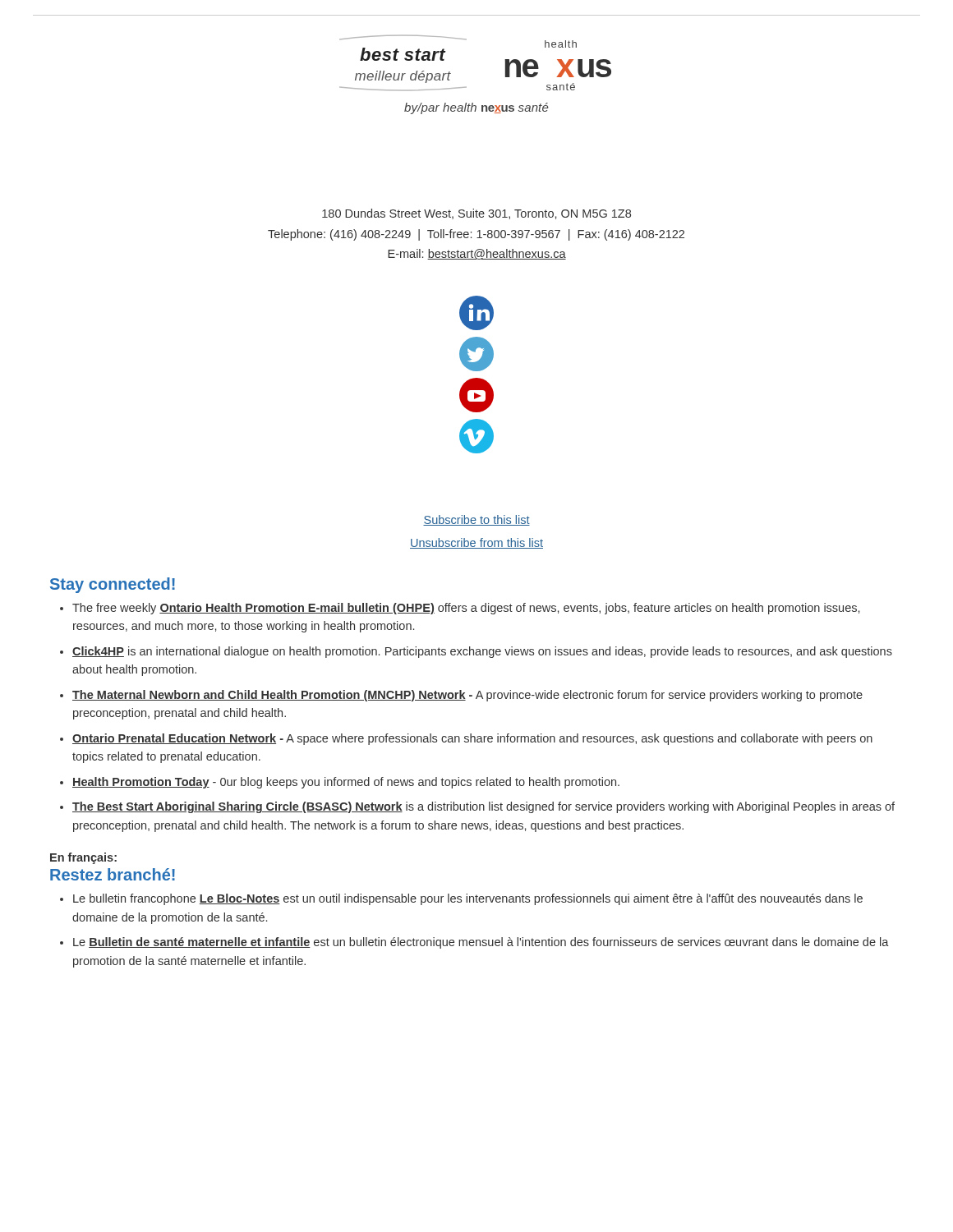Click on the text block starting "Le bulletin francophone Le Bloc-Notes est"
Viewport: 953px width, 1232px height.
pos(468,908)
